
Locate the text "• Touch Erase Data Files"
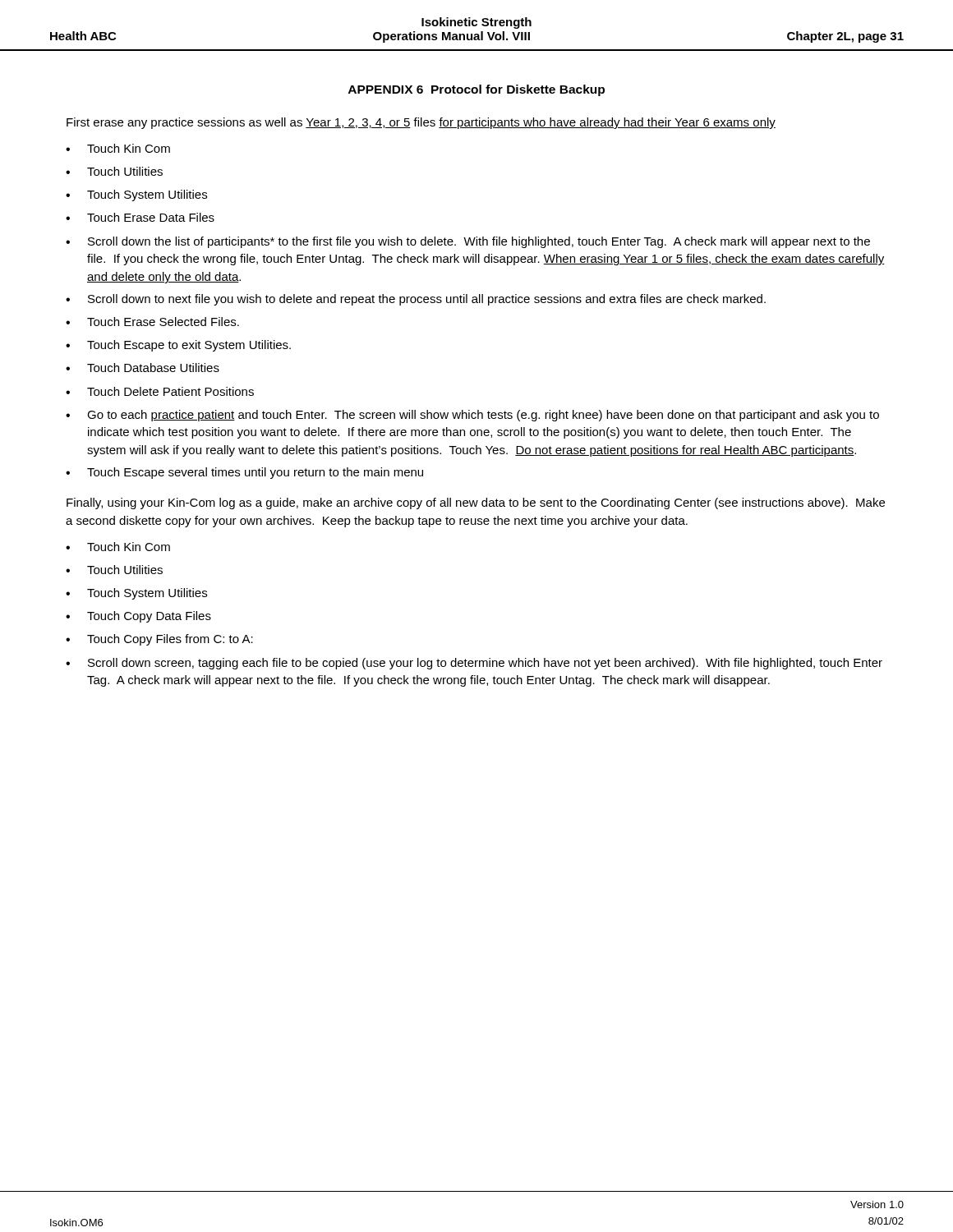point(140,217)
